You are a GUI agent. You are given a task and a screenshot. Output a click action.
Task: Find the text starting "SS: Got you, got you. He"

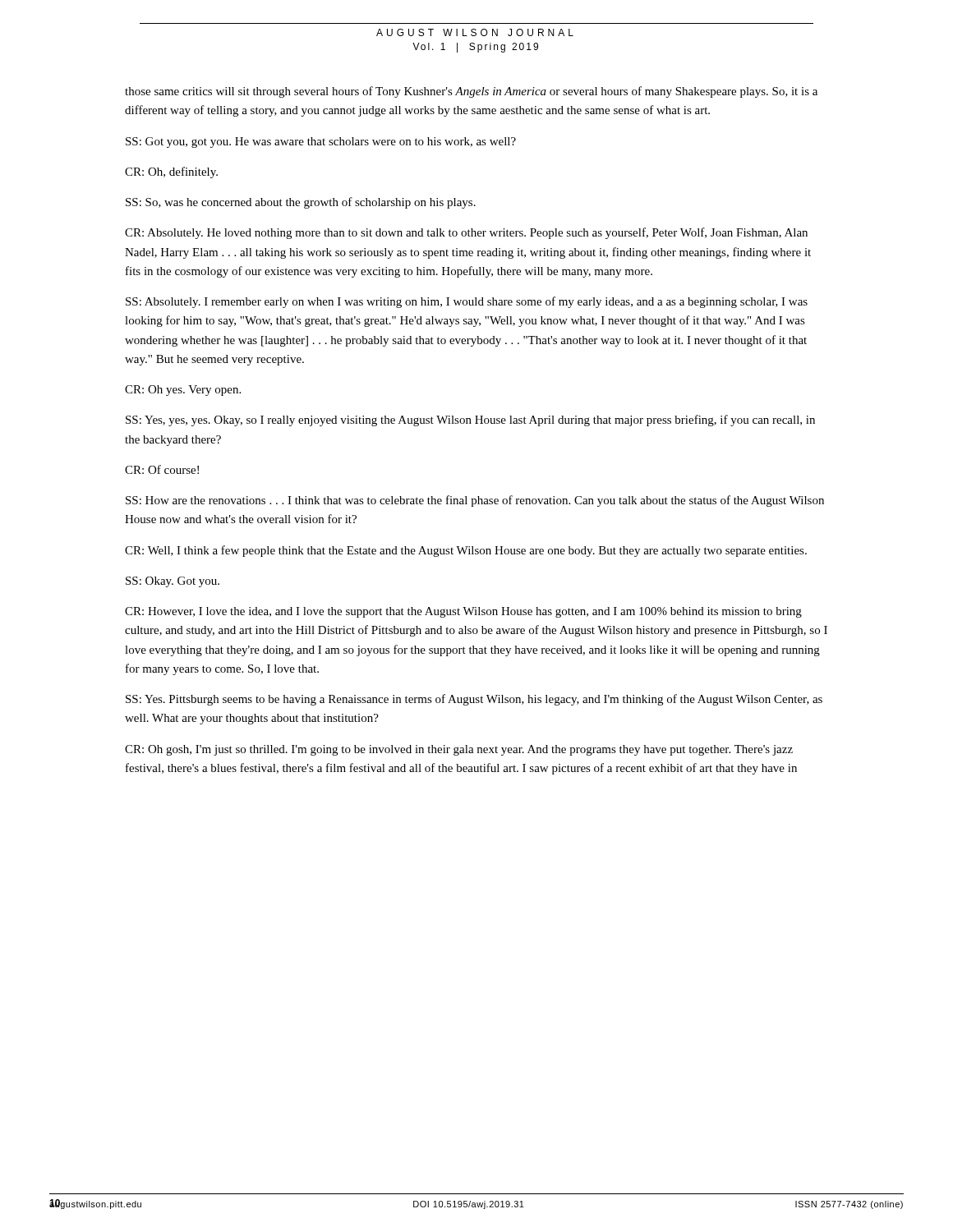pyautogui.click(x=476, y=141)
